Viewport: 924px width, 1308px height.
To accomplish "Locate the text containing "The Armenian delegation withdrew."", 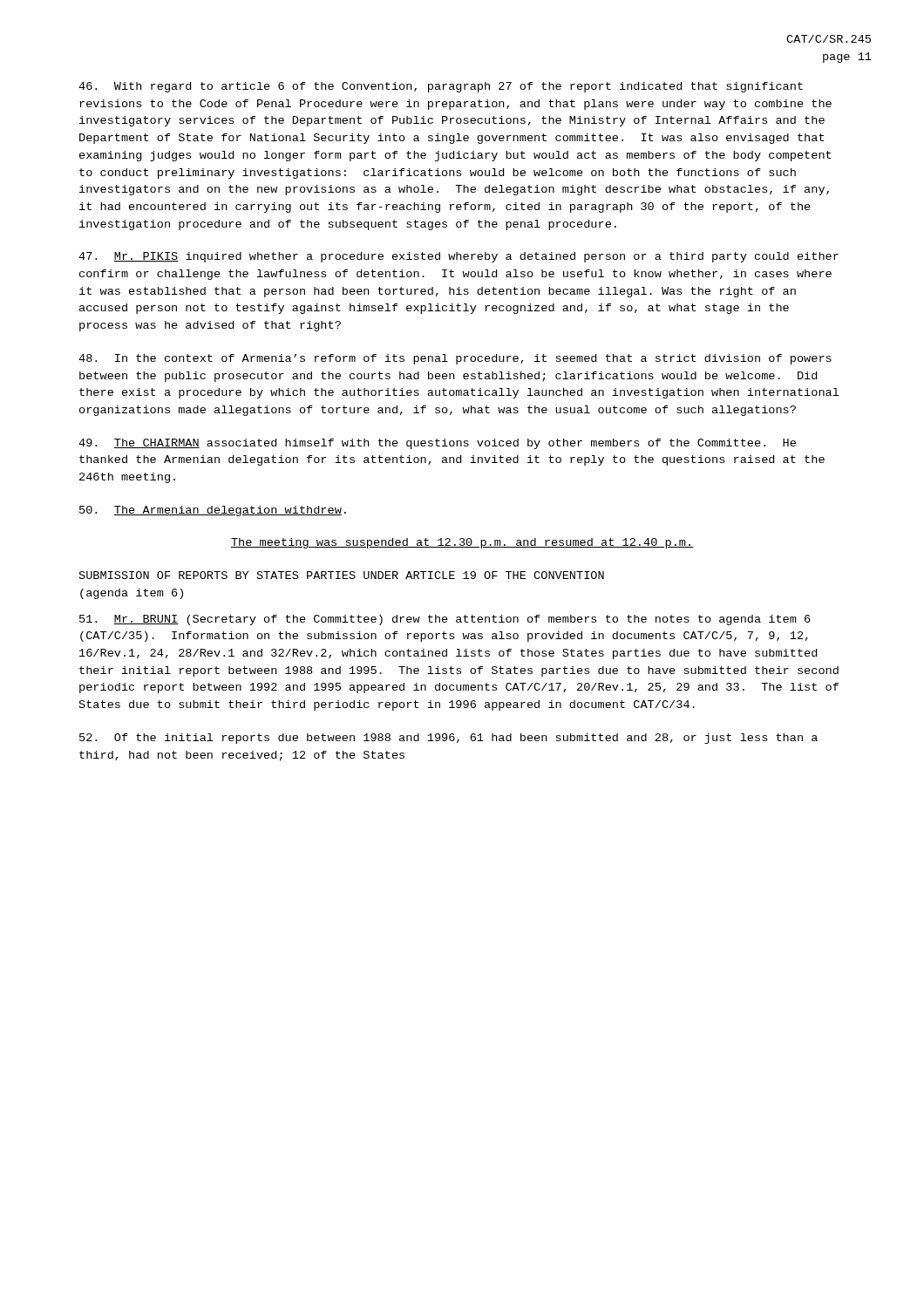I will click(x=214, y=510).
